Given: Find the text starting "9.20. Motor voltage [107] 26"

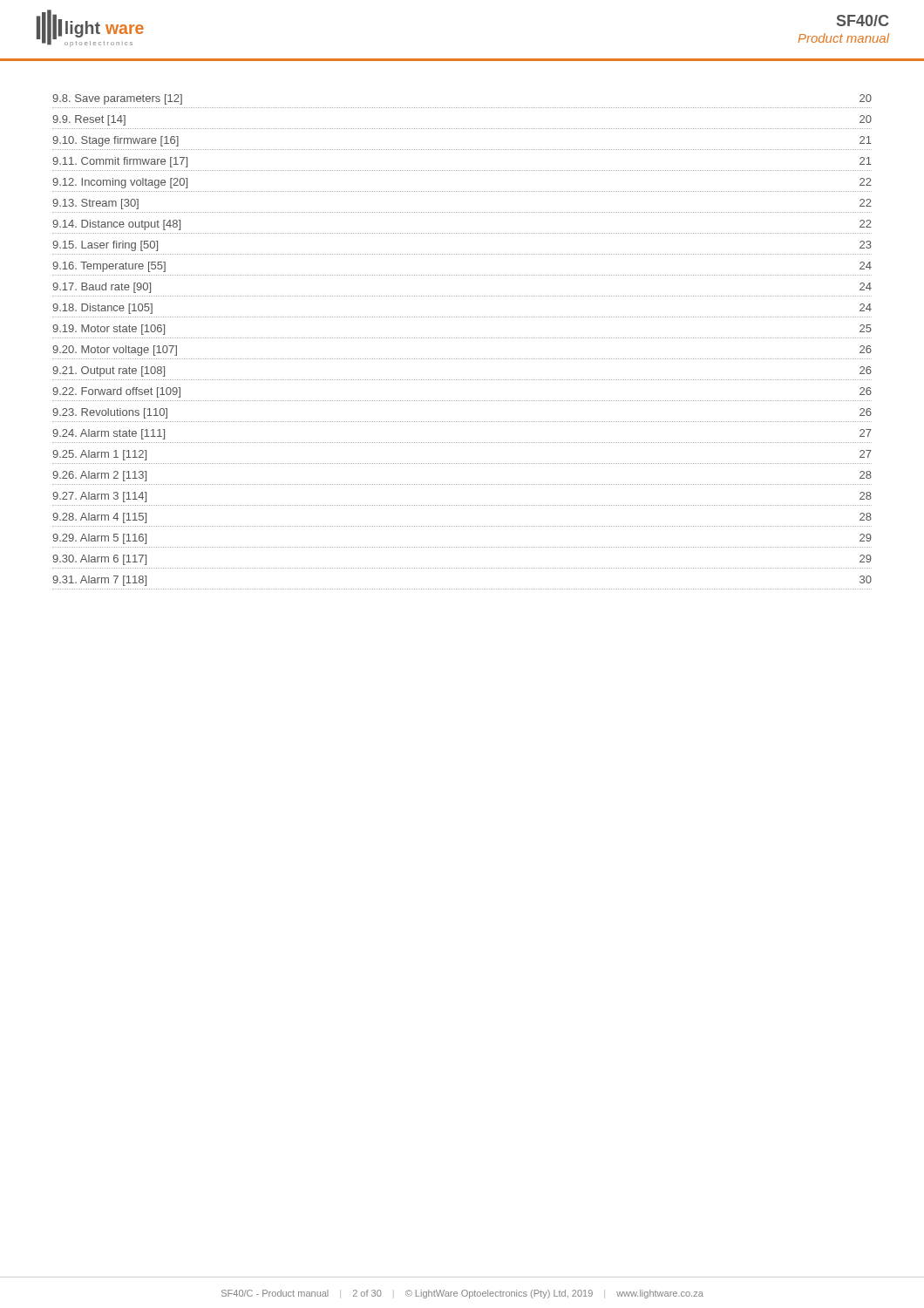Looking at the screenshot, I should click(x=462, y=349).
